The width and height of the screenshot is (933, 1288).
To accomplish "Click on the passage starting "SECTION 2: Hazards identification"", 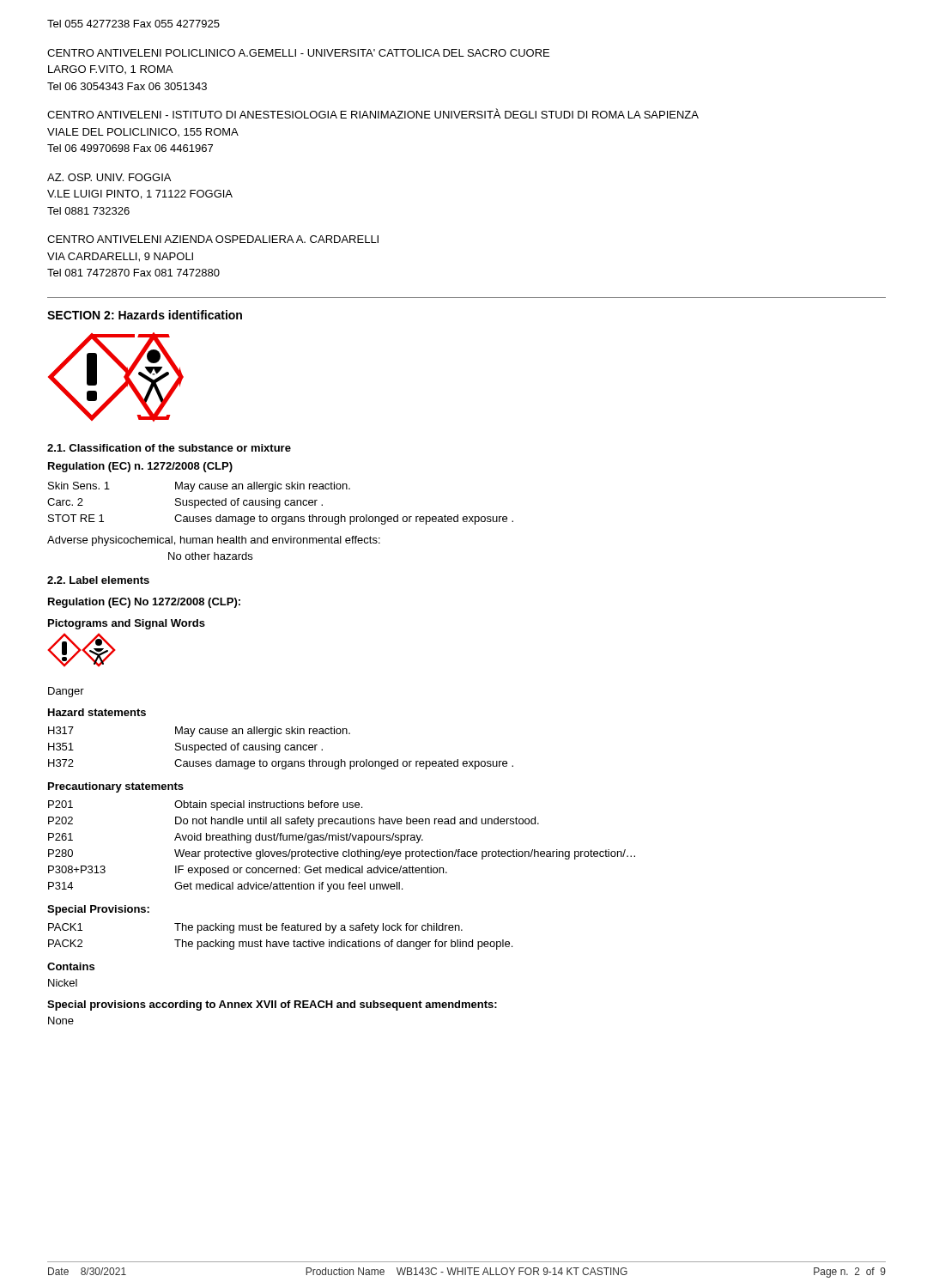I will click(145, 315).
